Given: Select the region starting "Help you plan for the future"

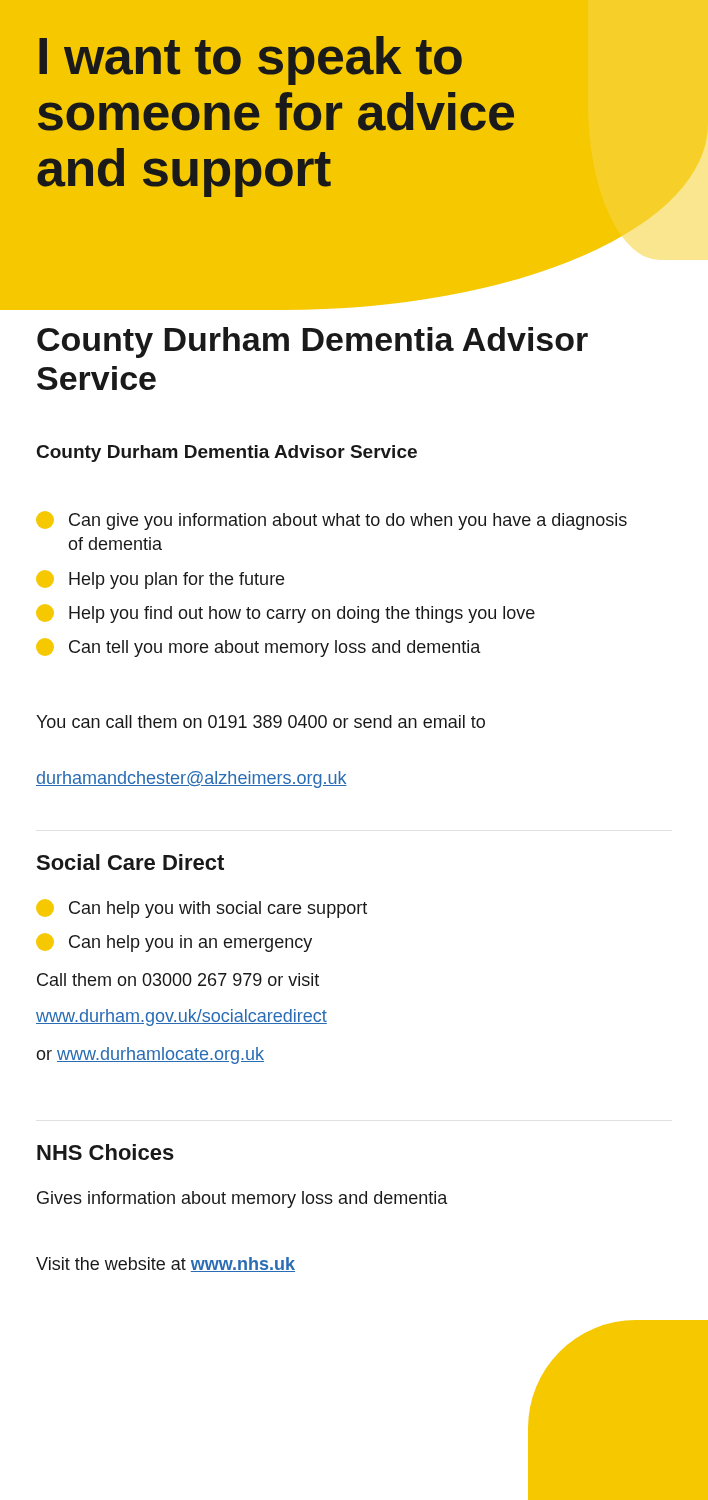Looking at the screenshot, I should click(161, 579).
